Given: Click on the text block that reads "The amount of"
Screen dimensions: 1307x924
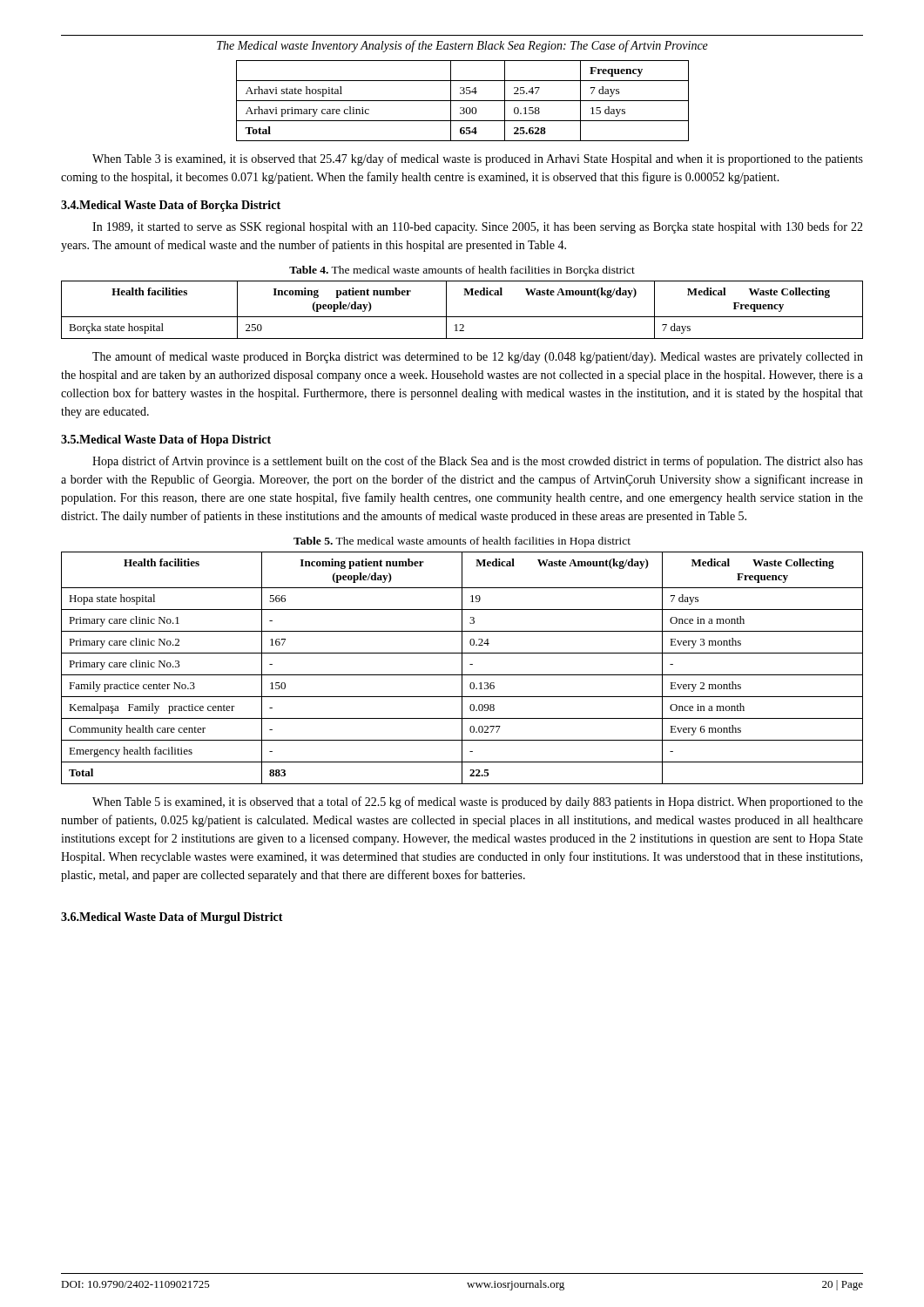Looking at the screenshot, I should coord(462,384).
